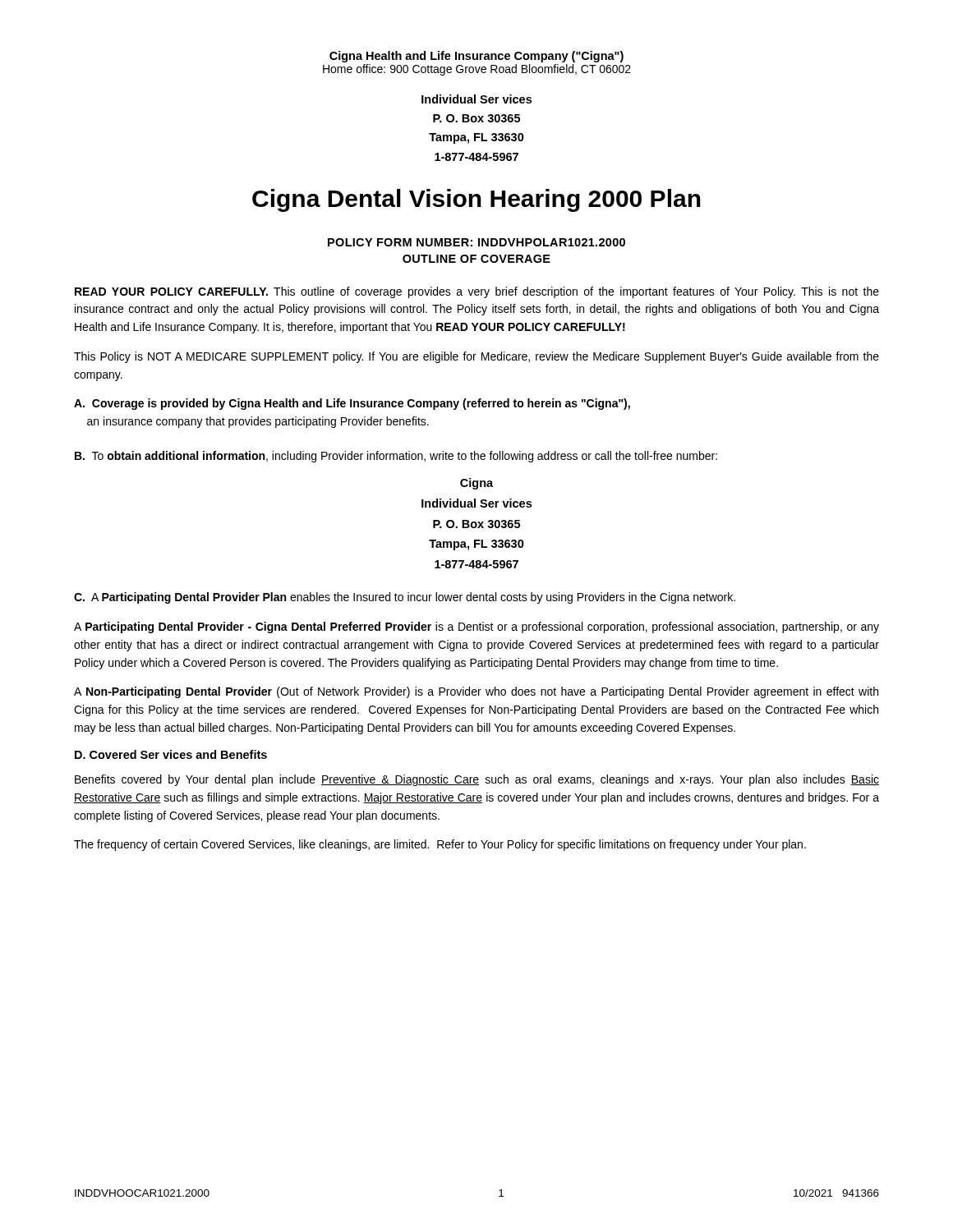Find the block on this page that starts "C. A Participating Dental Provider"
Image resolution: width=953 pixels, height=1232 pixels.
(405, 597)
